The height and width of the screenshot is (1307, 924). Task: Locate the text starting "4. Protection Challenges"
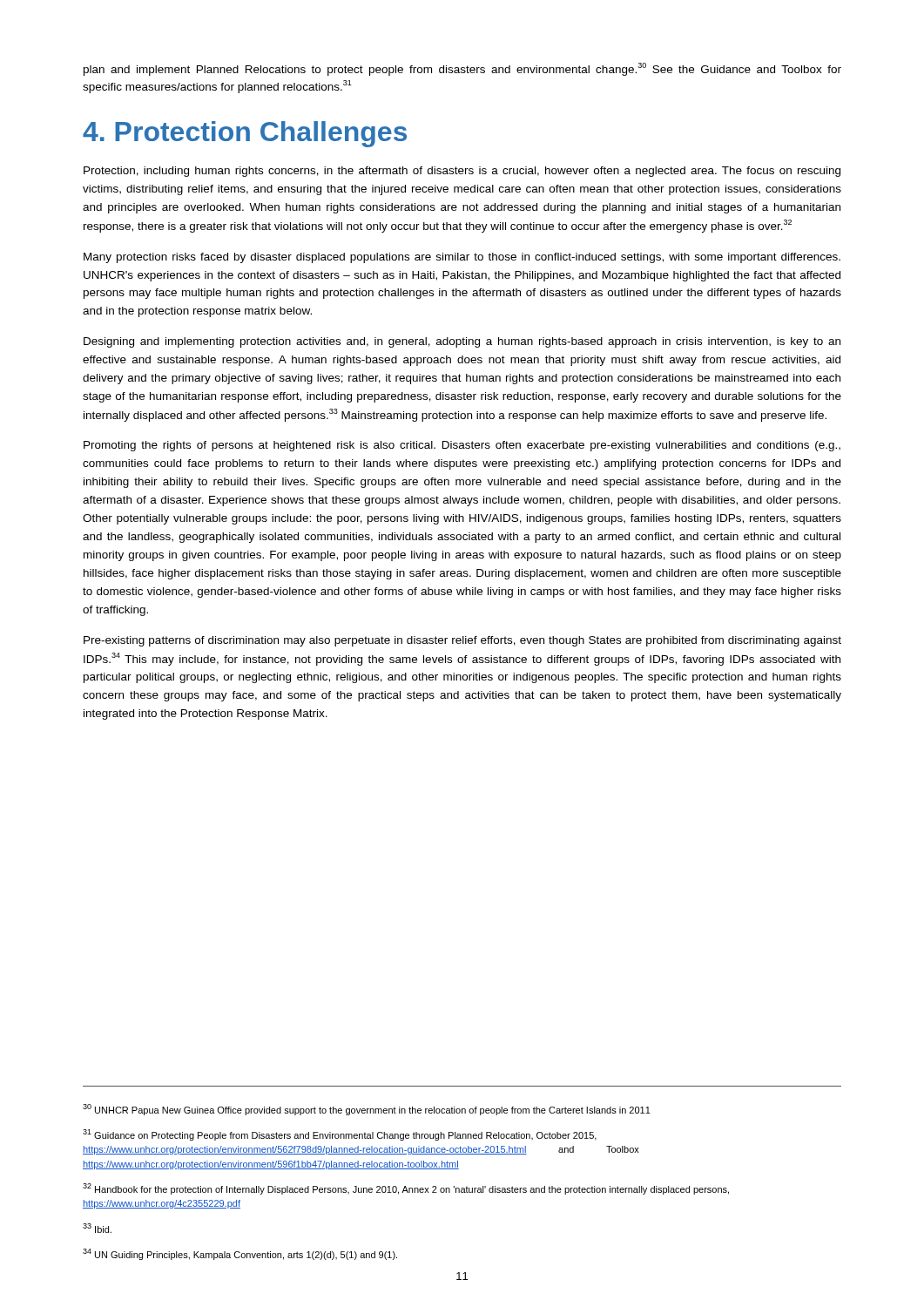[245, 132]
